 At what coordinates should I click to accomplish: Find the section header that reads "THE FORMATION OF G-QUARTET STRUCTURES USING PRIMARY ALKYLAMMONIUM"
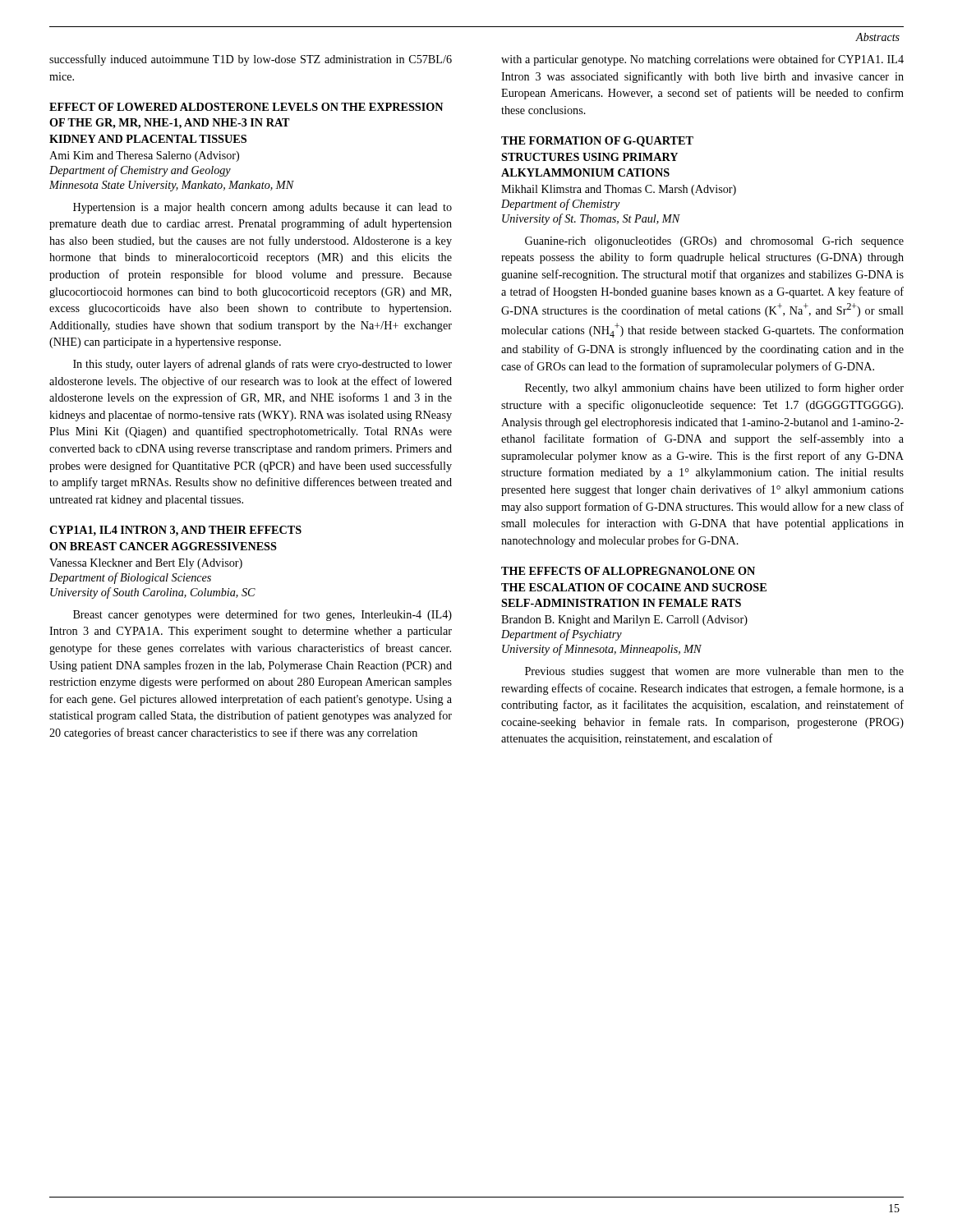[x=597, y=156]
